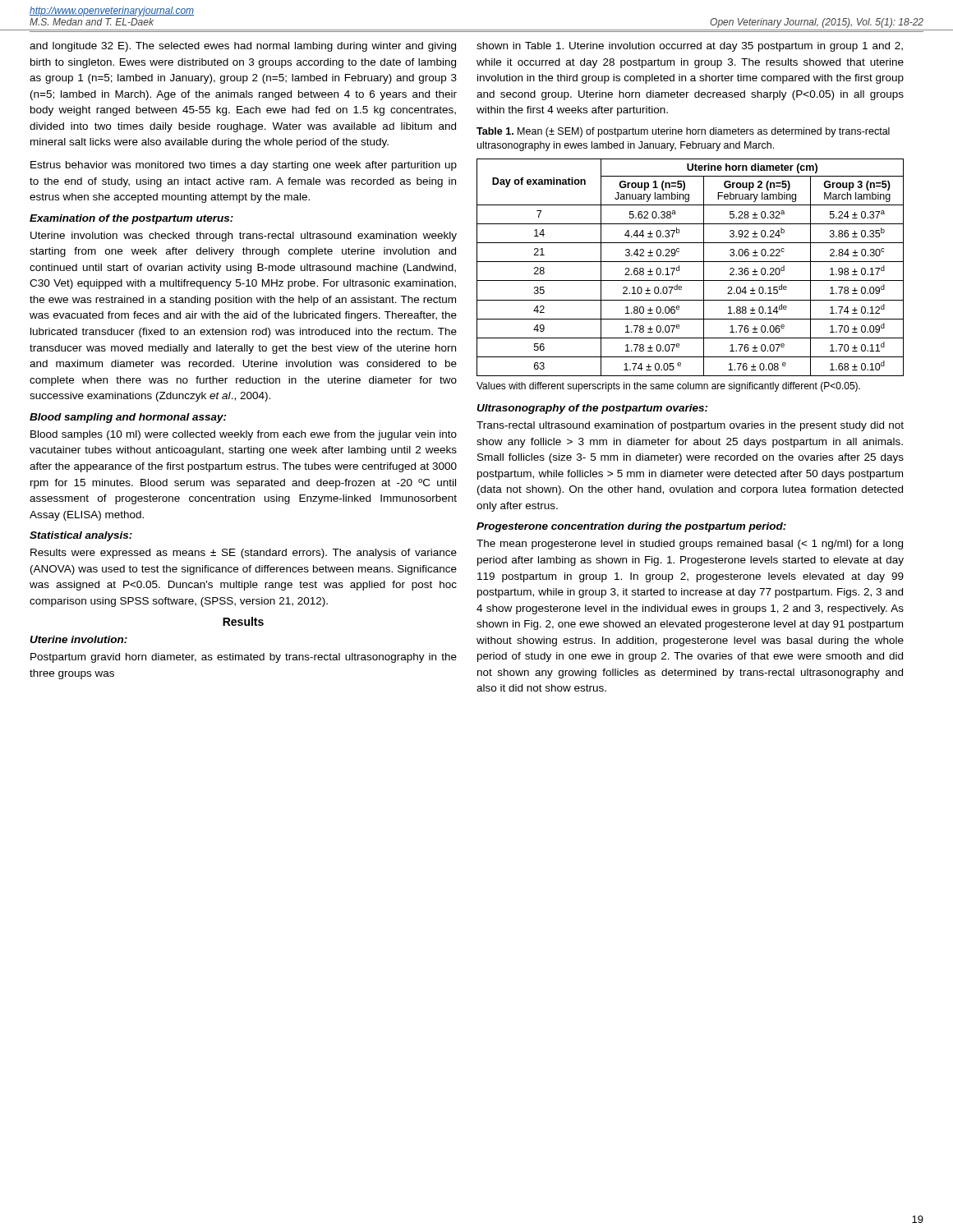Click the passage that begins "Trans-rectal ultrasound examination of postpartum"

pyautogui.click(x=690, y=465)
